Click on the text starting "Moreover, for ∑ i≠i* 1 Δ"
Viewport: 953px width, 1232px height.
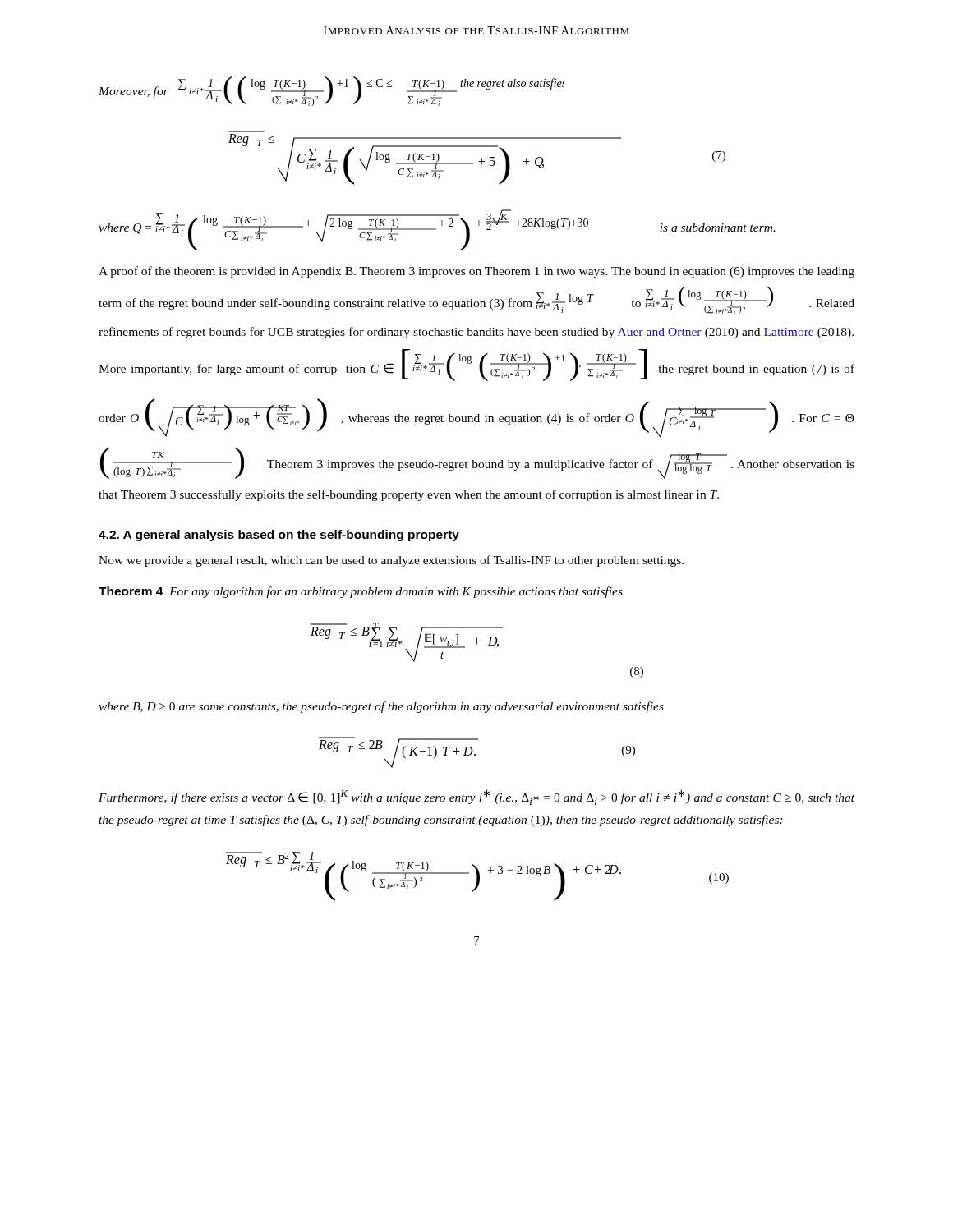coord(334,90)
